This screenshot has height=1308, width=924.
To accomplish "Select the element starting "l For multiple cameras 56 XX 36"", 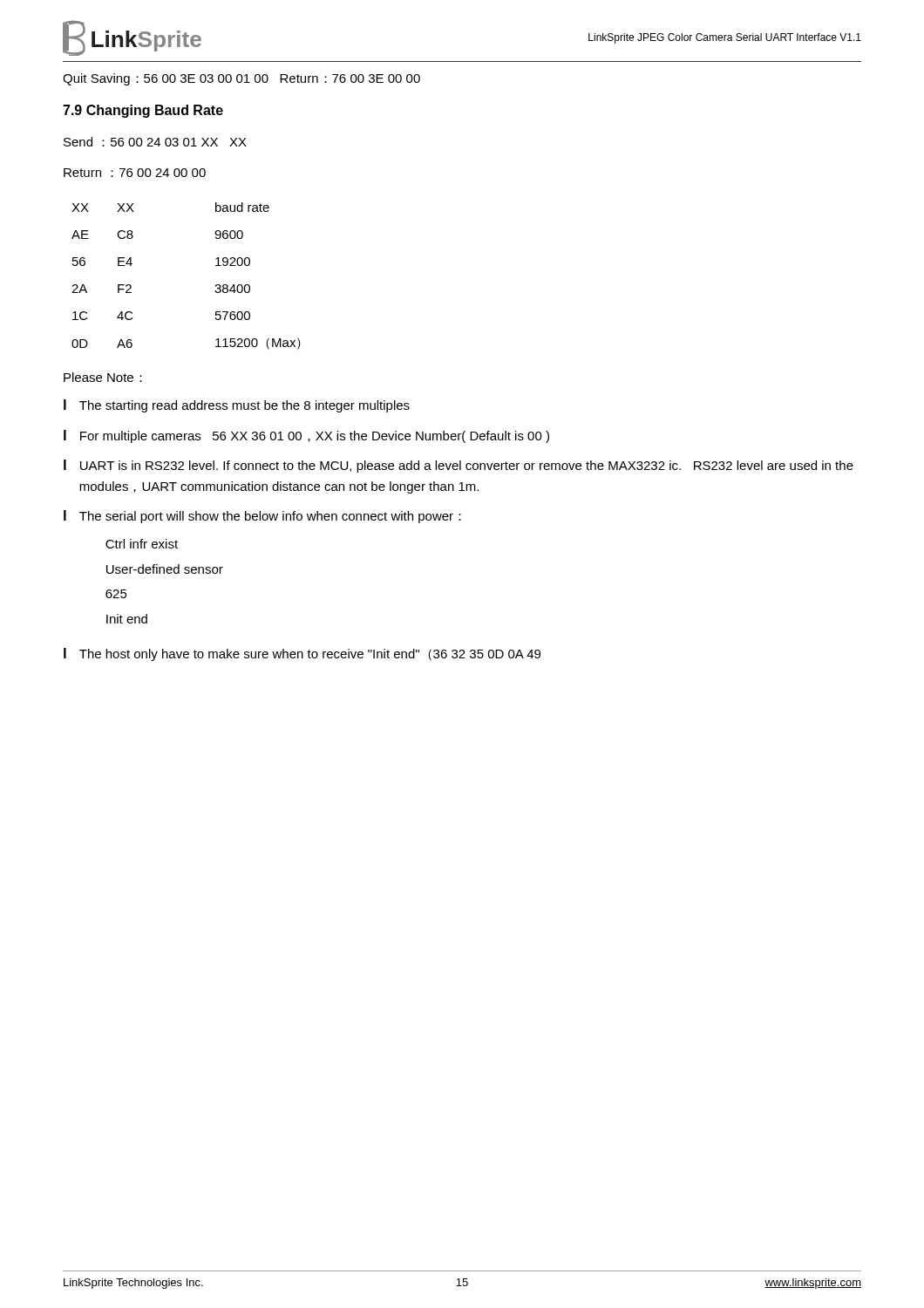I will (462, 436).
